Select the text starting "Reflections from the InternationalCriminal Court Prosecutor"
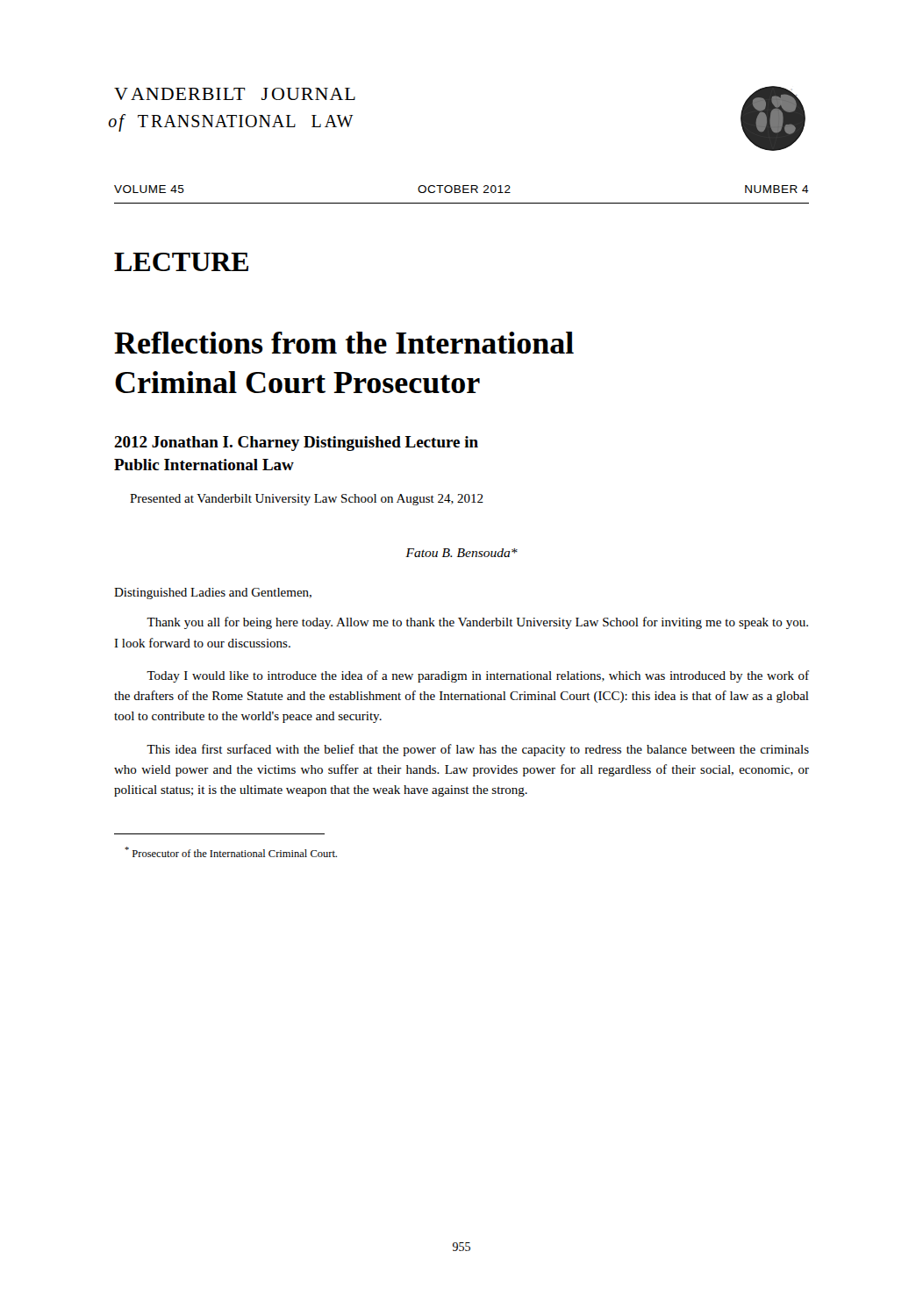The width and height of the screenshot is (923, 1316). tap(344, 363)
